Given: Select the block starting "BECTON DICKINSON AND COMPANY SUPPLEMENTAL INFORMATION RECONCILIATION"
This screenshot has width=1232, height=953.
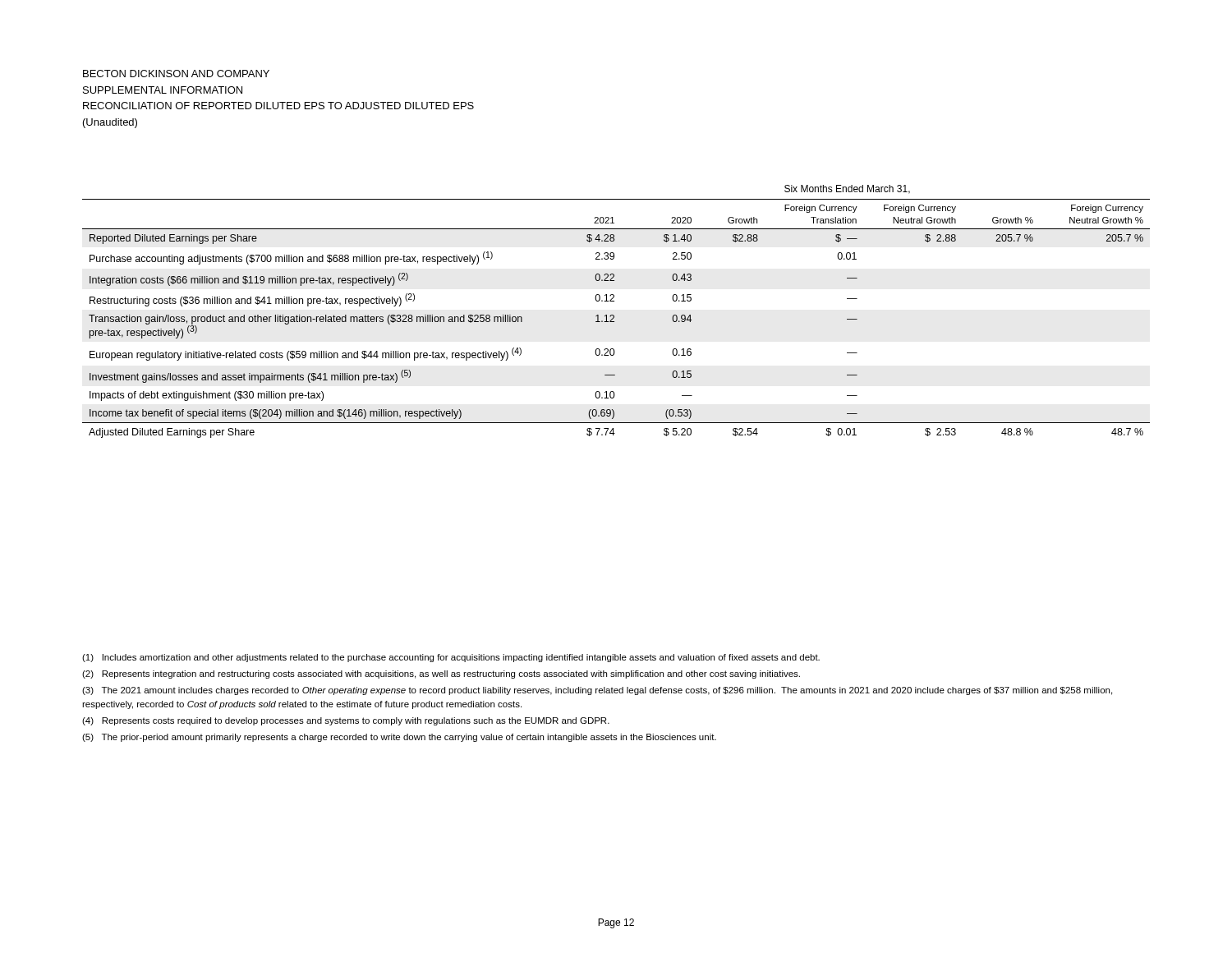Looking at the screenshot, I should (278, 98).
